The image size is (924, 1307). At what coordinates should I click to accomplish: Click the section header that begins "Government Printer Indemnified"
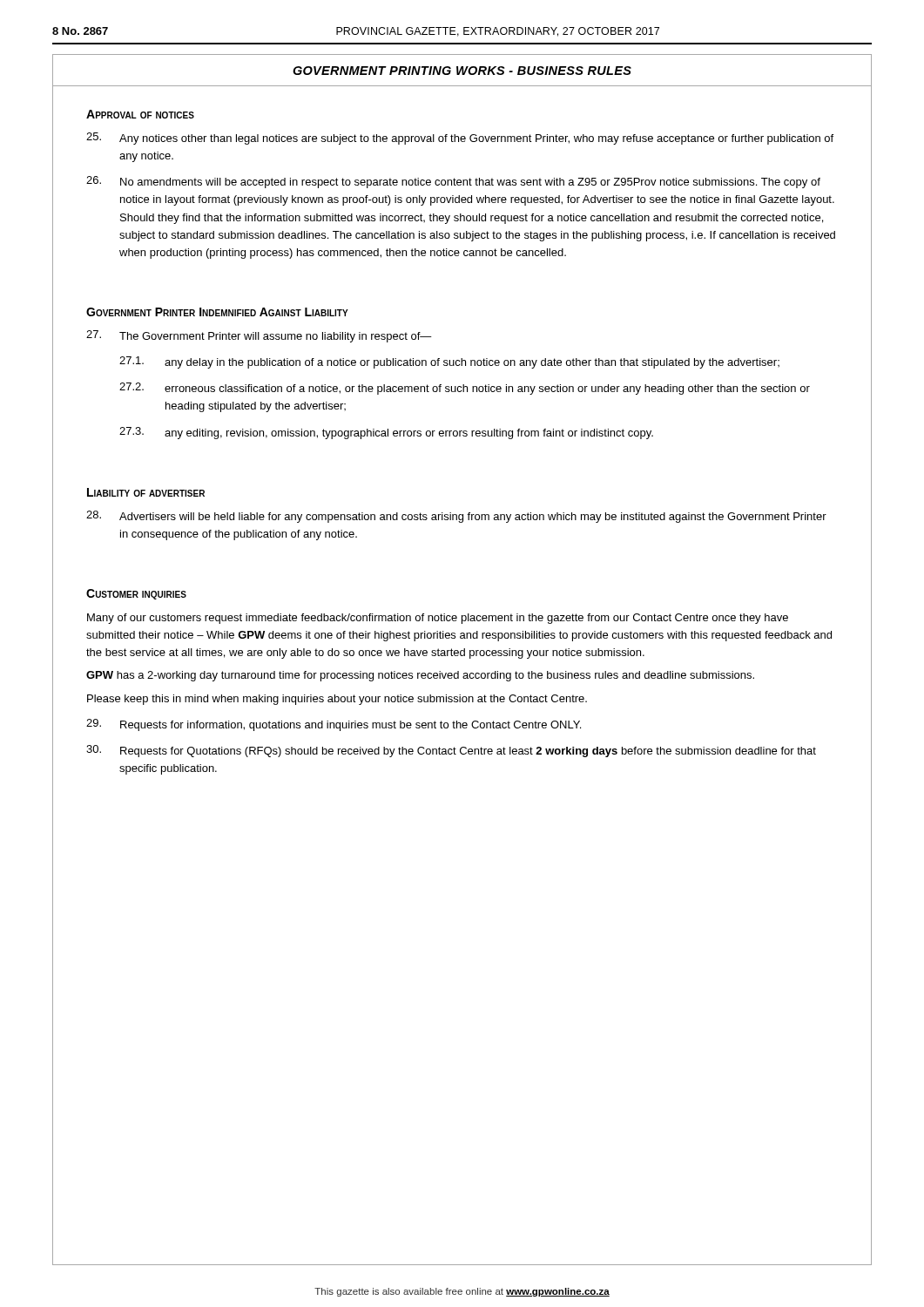[217, 312]
